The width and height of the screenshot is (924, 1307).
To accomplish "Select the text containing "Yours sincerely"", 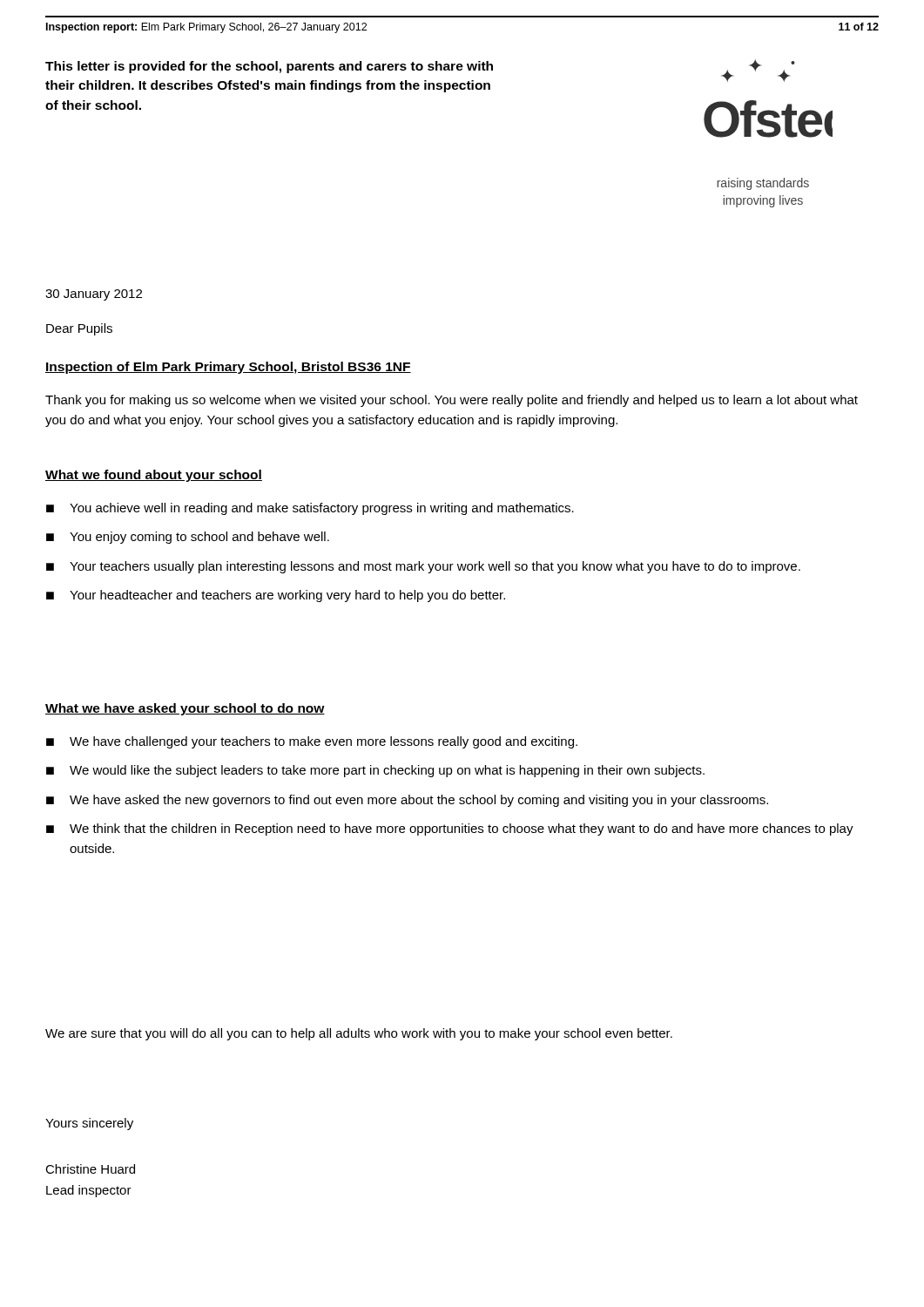I will pyautogui.click(x=89, y=1123).
